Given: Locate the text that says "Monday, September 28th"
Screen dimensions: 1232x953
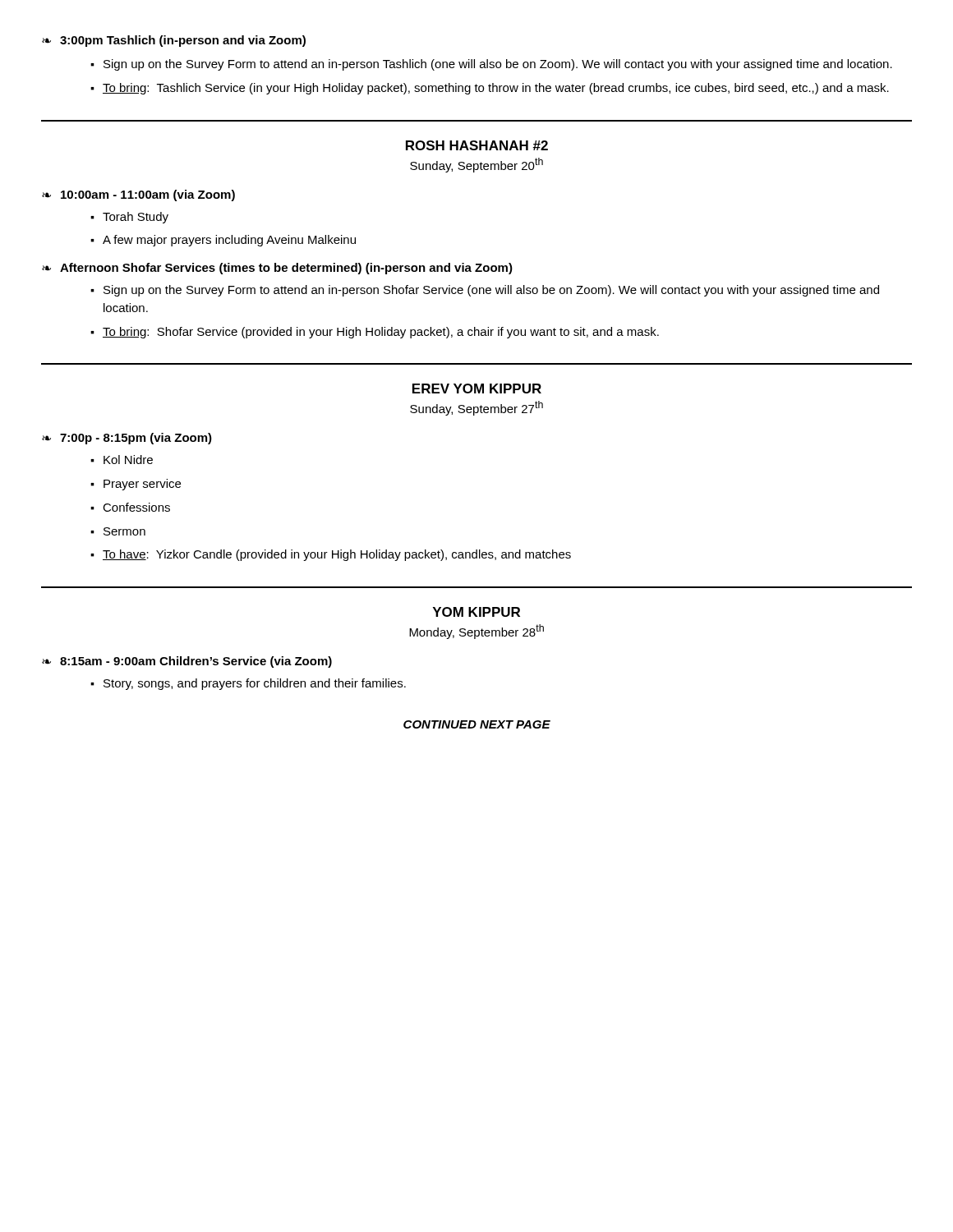Looking at the screenshot, I should click(476, 631).
